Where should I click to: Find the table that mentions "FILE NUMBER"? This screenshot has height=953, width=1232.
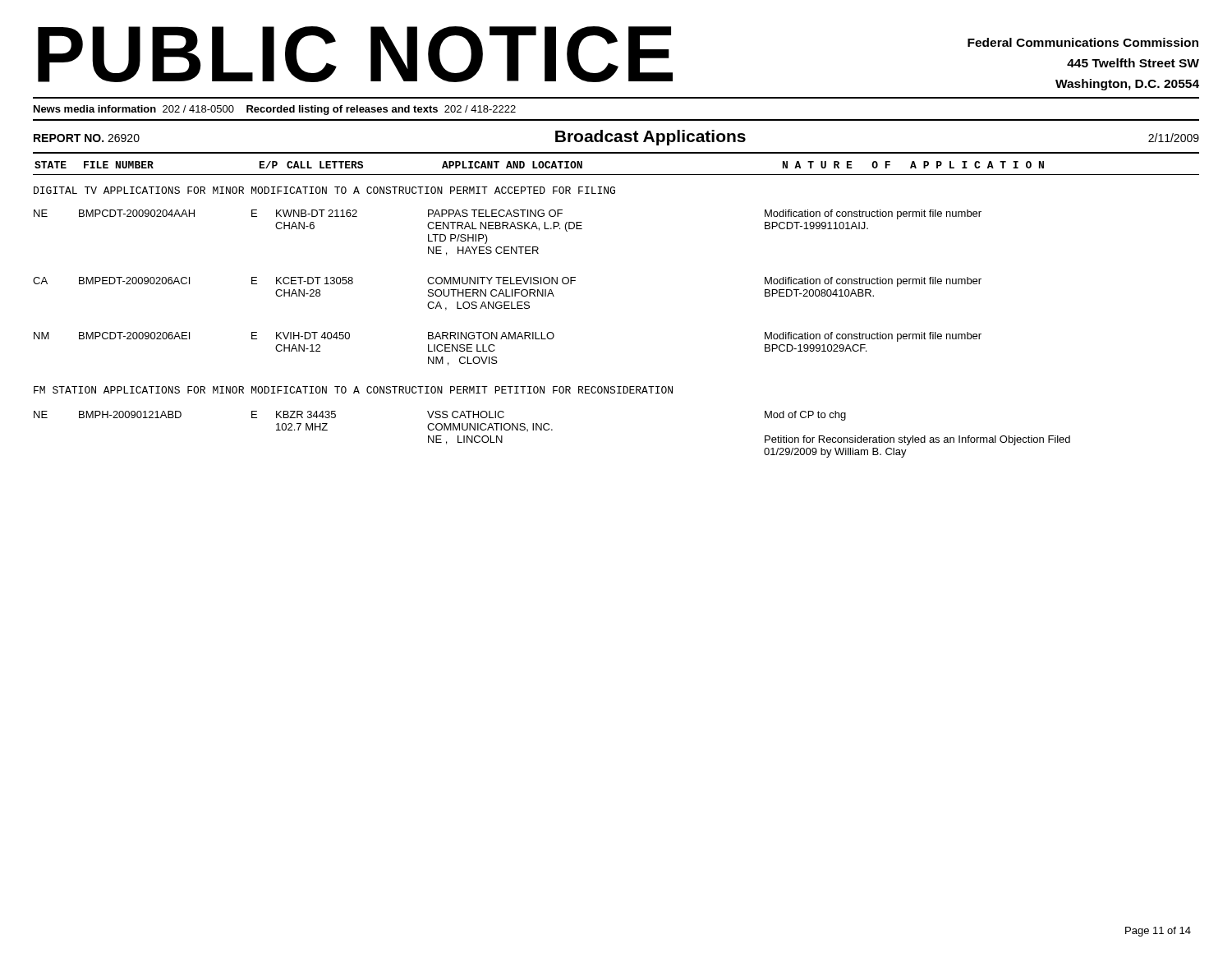616,166
